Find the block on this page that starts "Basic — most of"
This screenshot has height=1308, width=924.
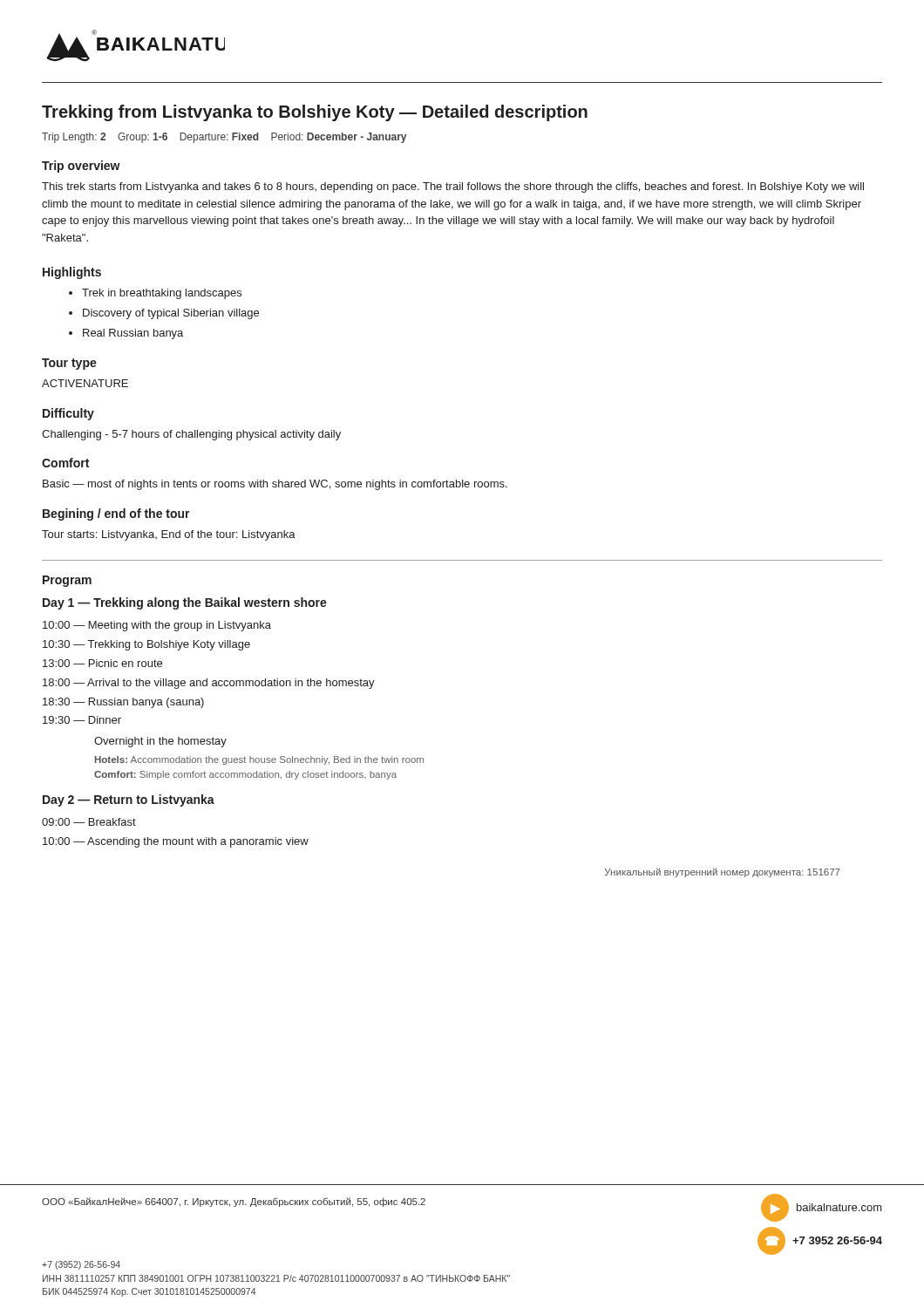tap(275, 484)
